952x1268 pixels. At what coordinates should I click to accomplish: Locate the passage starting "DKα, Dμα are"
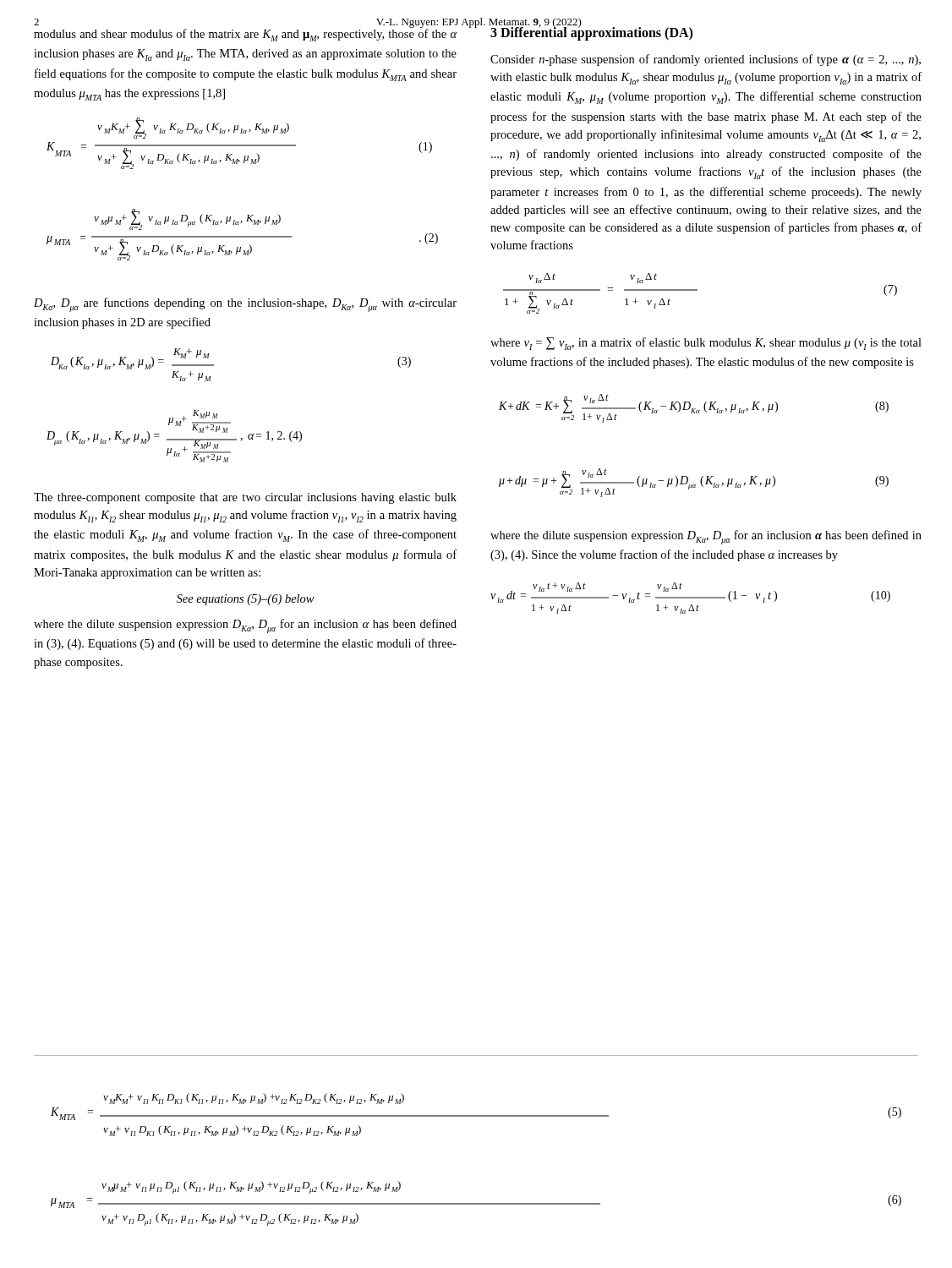pos(245,312)
